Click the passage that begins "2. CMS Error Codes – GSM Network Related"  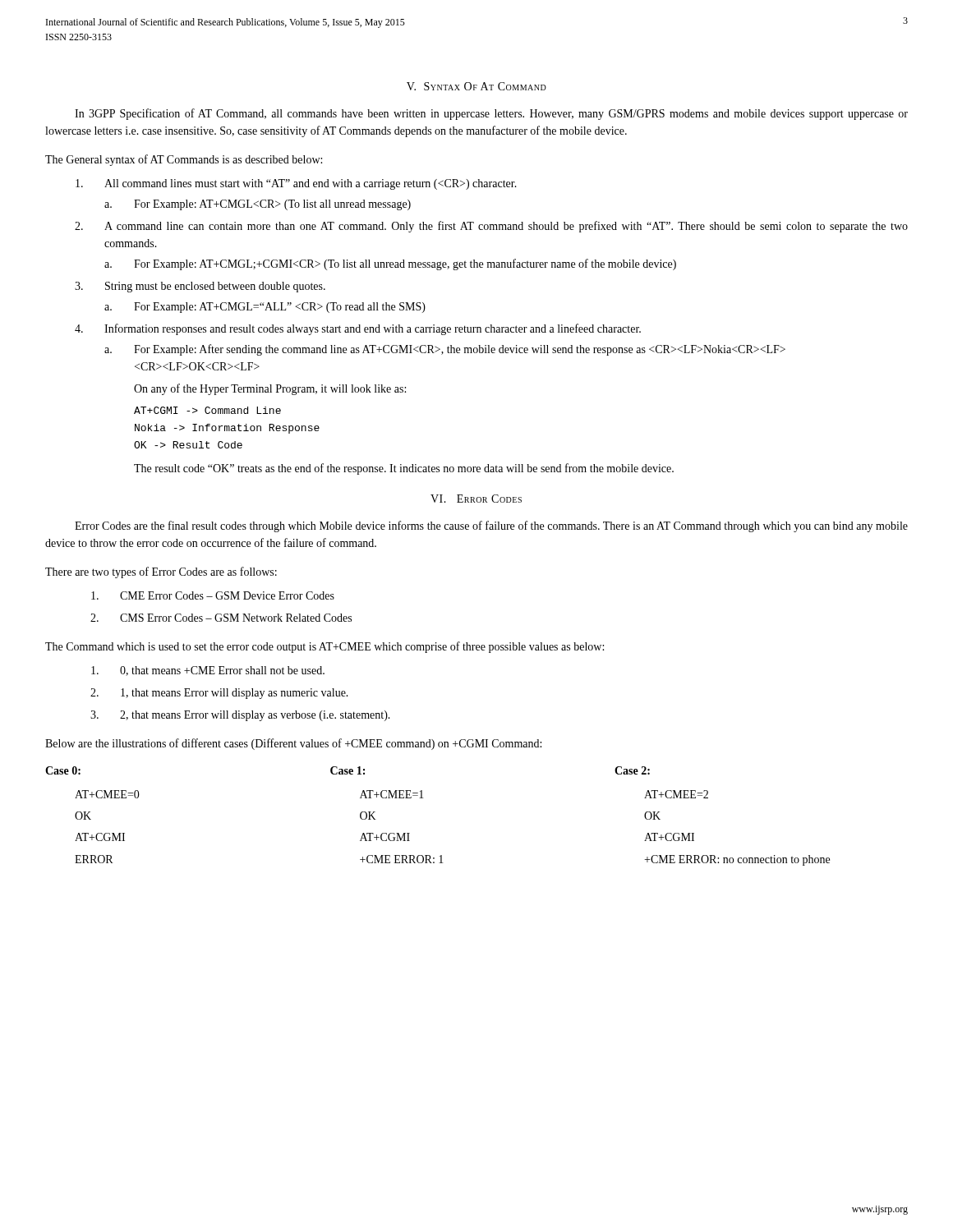(221, 618)
